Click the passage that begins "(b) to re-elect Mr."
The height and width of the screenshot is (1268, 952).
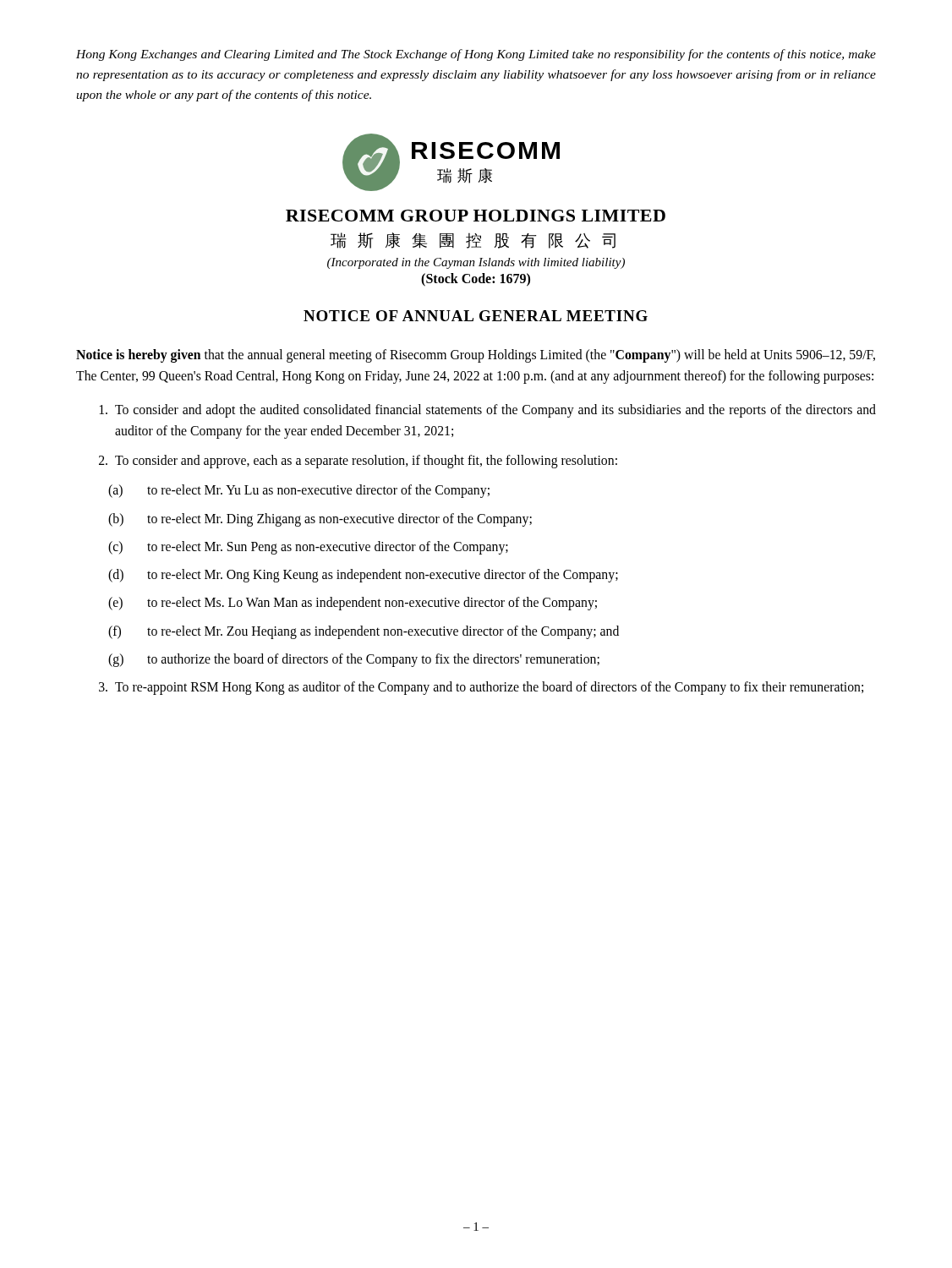point(492,518)
